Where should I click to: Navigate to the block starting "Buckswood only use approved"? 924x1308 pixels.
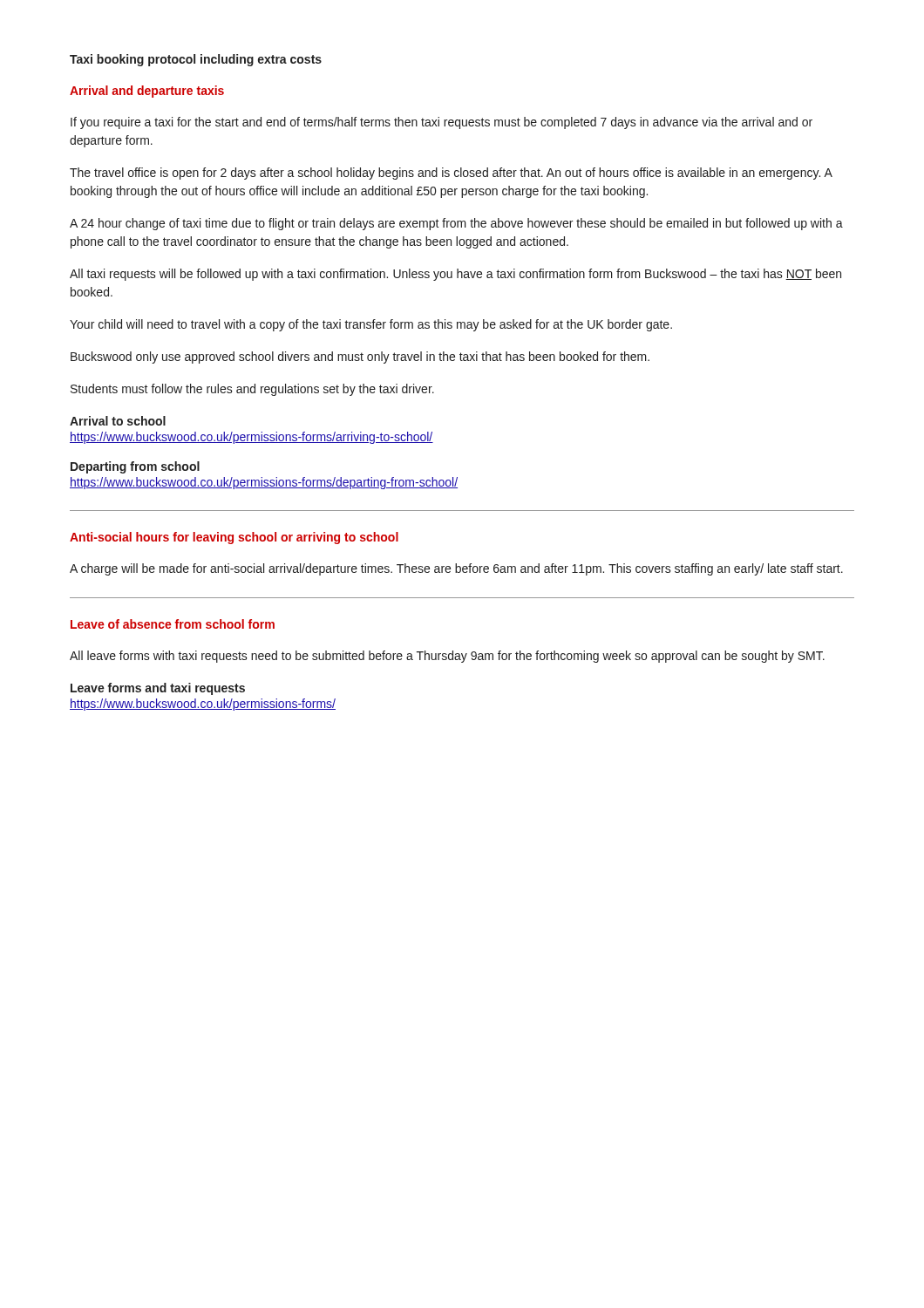tap(360, 357)
